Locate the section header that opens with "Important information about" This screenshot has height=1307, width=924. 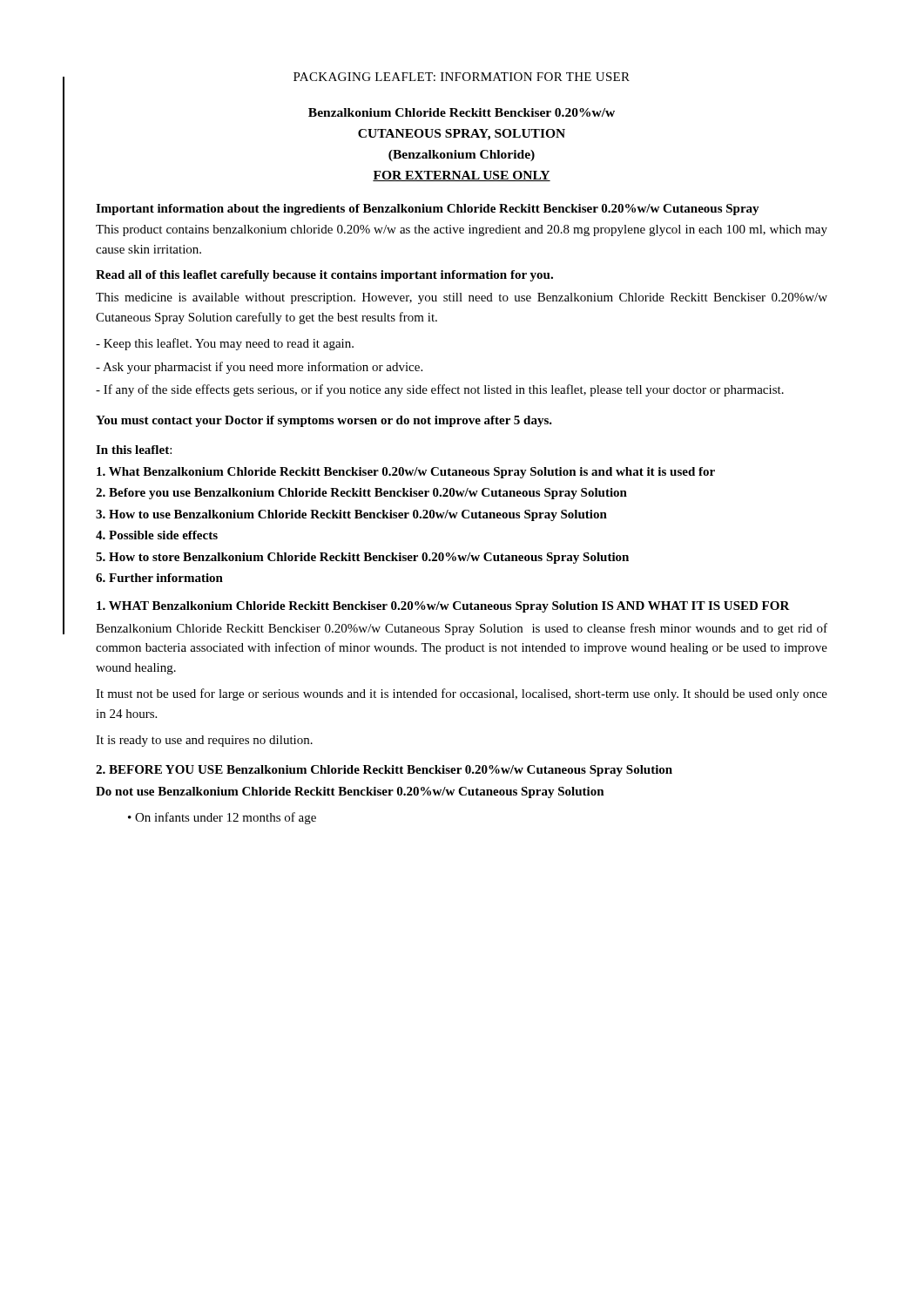(x=427, y=208)
